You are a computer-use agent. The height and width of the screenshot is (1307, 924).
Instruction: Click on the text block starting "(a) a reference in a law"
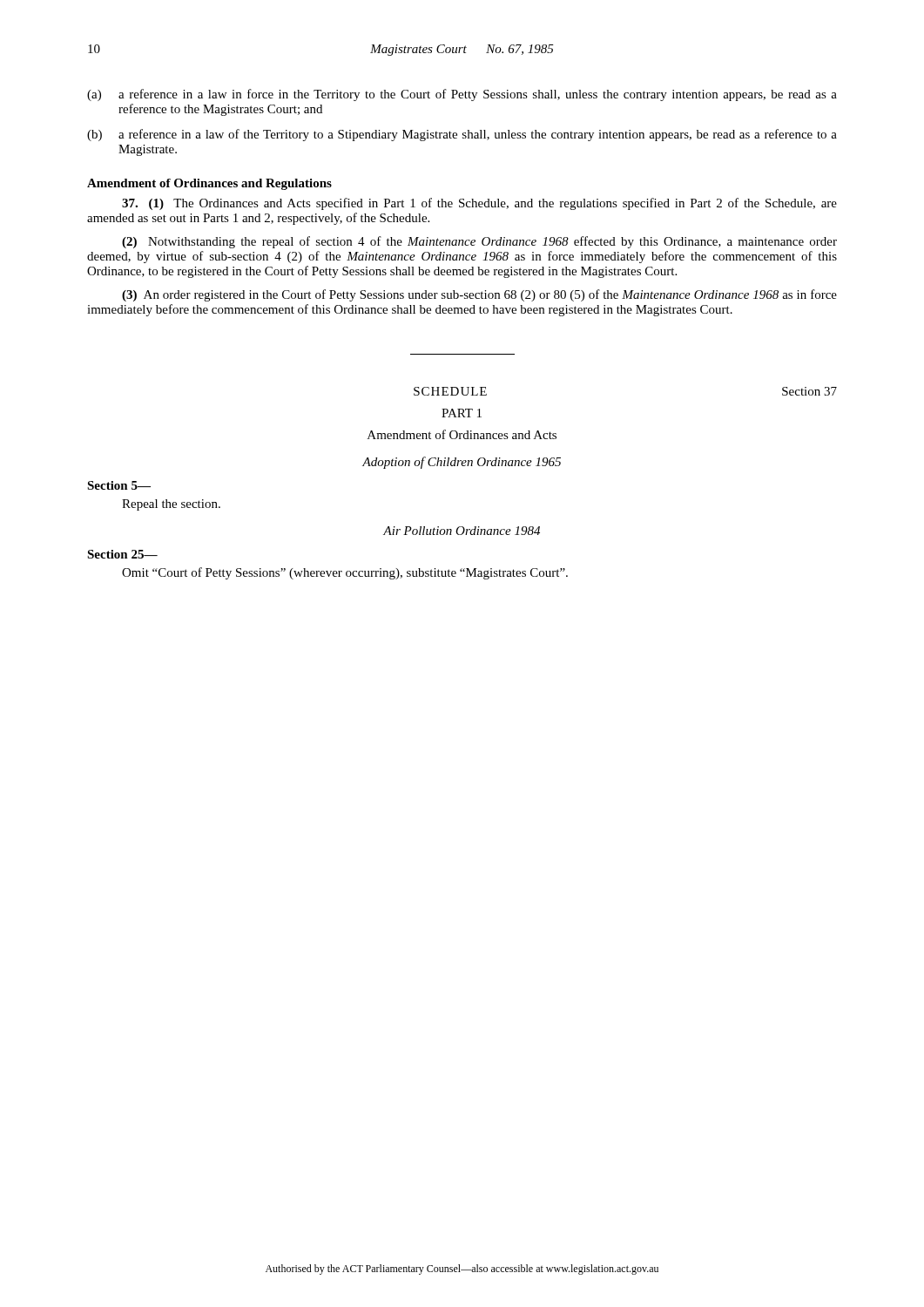coord(462,102)
